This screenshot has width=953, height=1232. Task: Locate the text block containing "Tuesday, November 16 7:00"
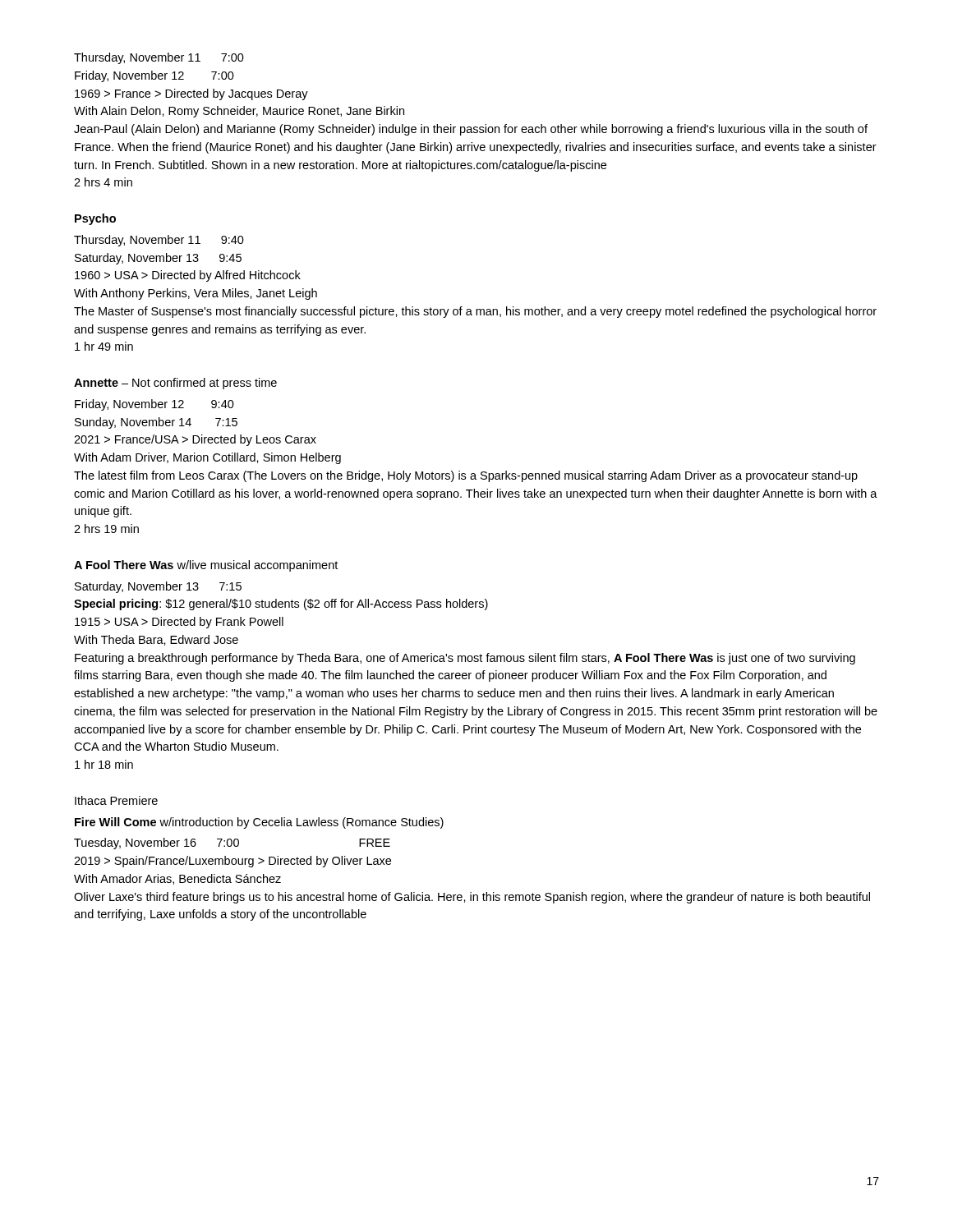point(232,844)
